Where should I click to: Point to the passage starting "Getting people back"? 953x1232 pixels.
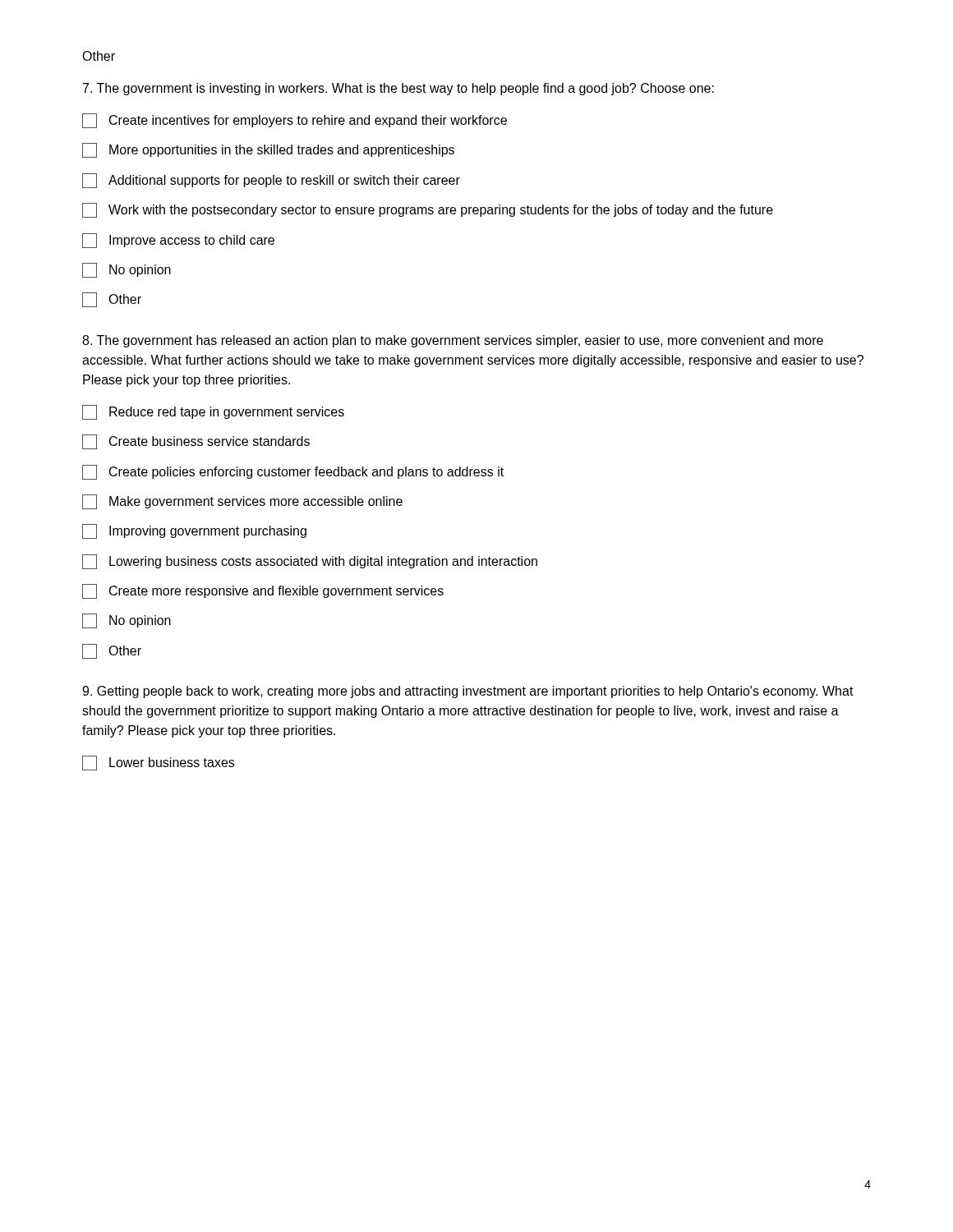tap(468, 711)
